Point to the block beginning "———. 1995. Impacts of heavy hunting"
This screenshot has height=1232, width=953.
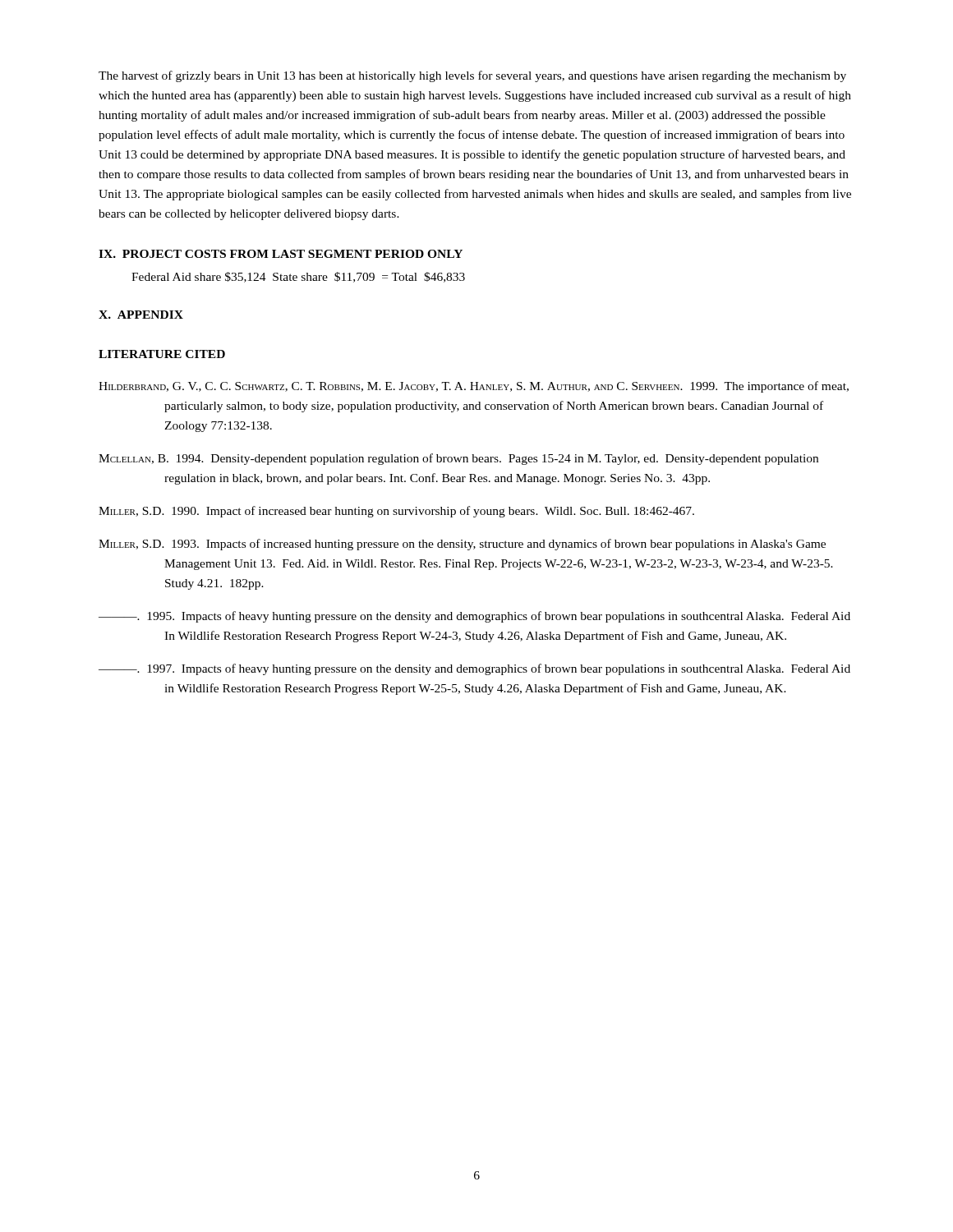click(x=474, y=626)
